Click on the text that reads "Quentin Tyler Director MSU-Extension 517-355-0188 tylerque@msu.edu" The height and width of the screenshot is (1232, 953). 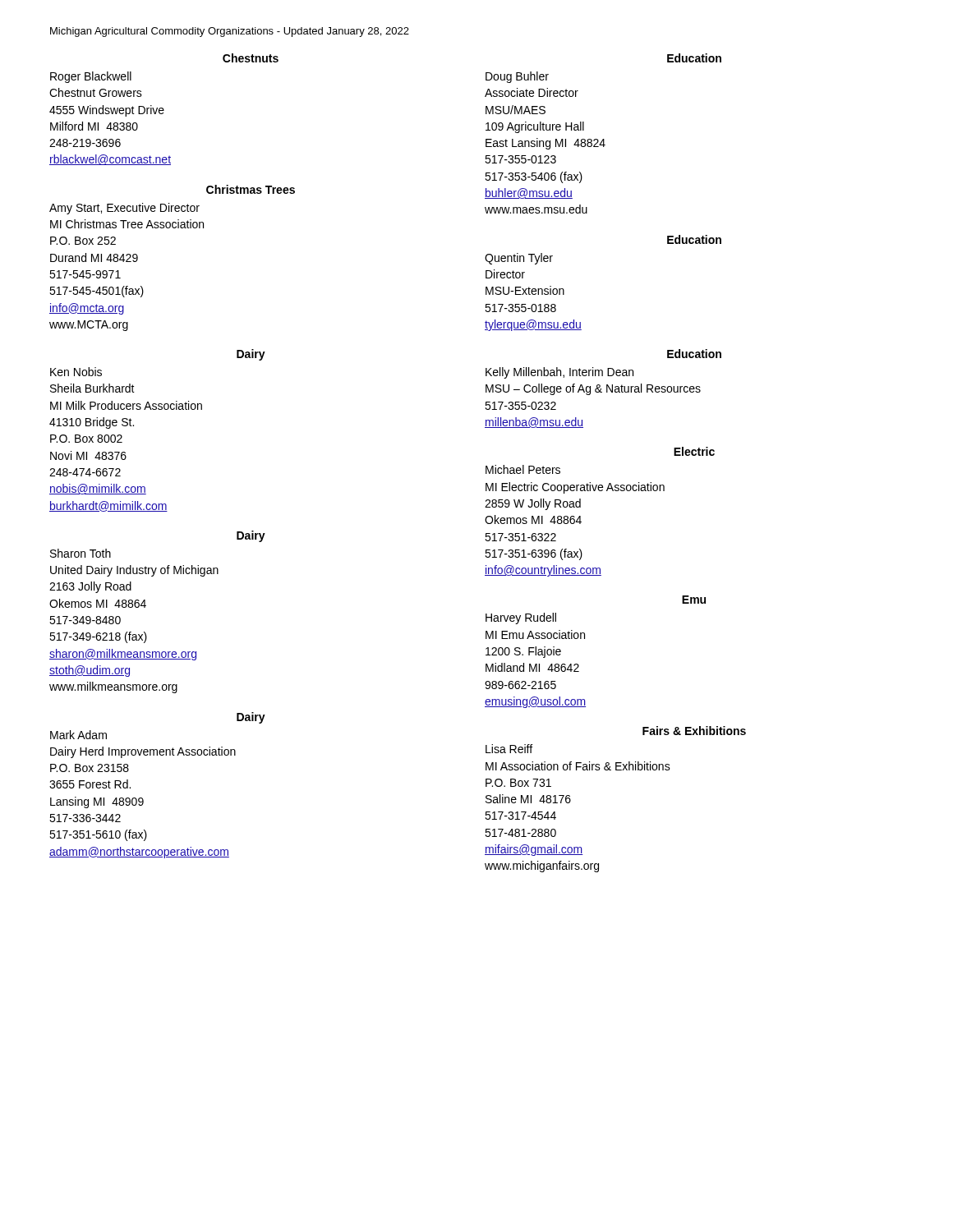pyautogui.click(x=533, y=291)
